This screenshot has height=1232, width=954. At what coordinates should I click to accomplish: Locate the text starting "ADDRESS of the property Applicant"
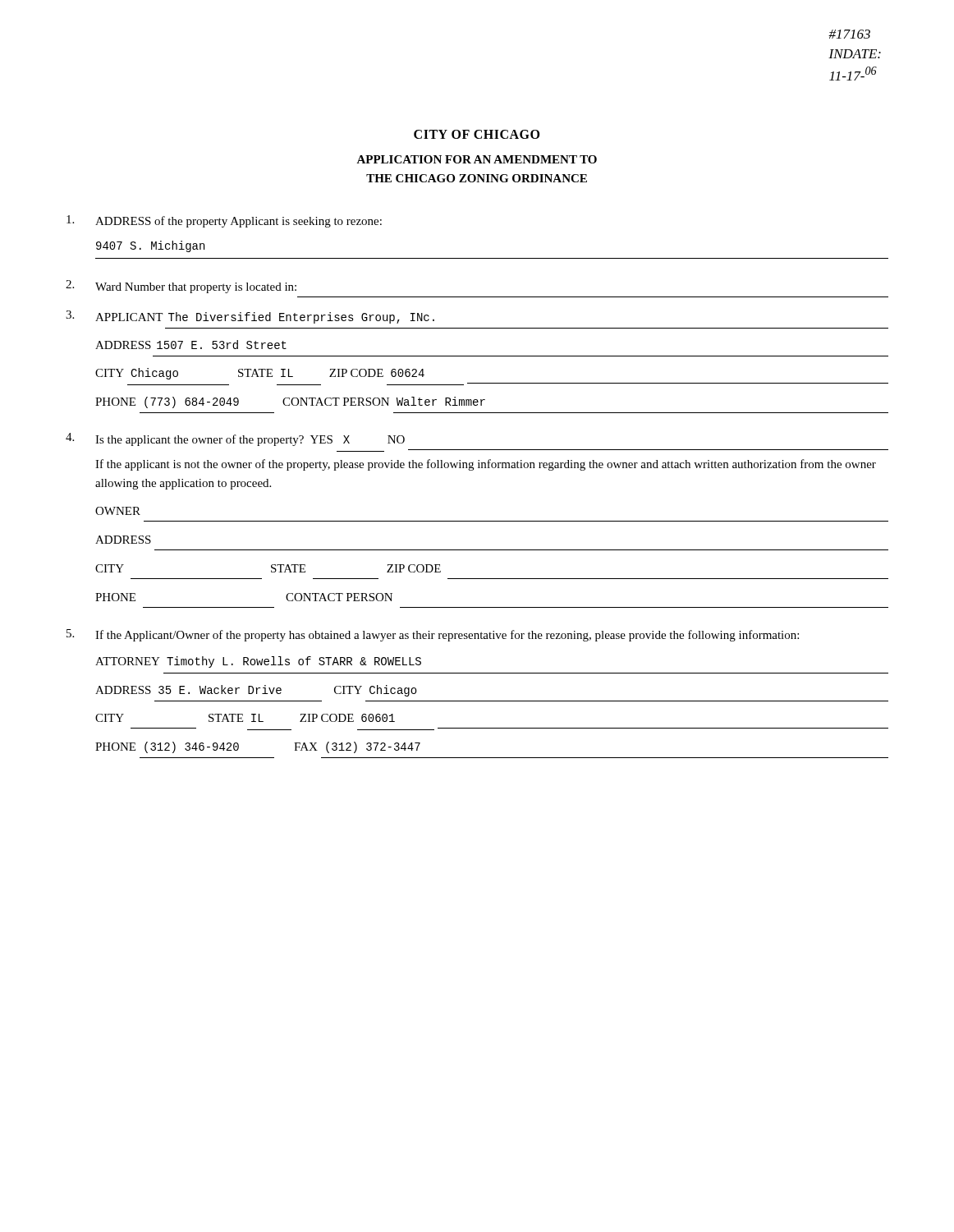[x=224, y=221]
